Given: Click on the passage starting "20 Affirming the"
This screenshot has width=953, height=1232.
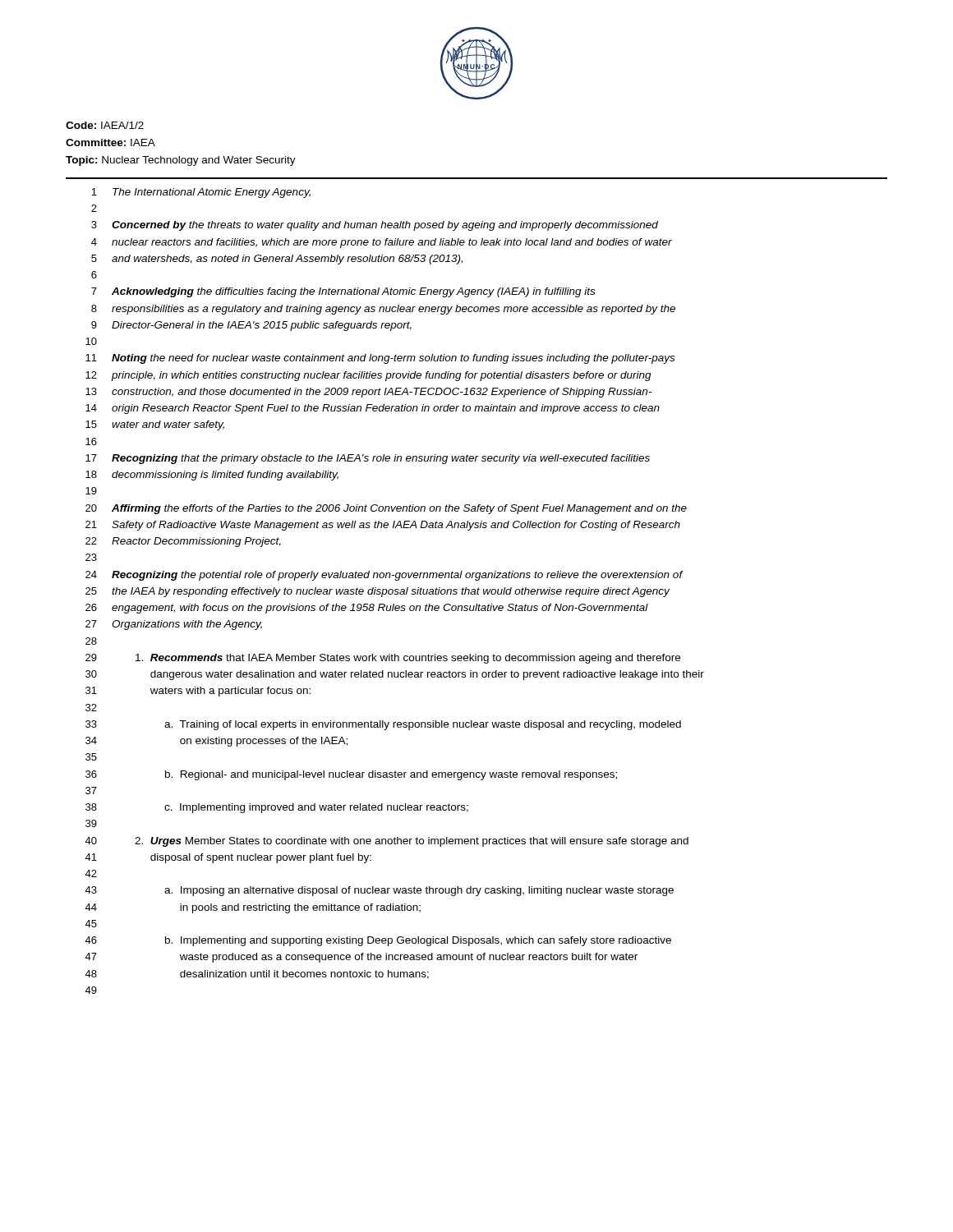Looking at the screenshot, I should [x=476, y=533].
